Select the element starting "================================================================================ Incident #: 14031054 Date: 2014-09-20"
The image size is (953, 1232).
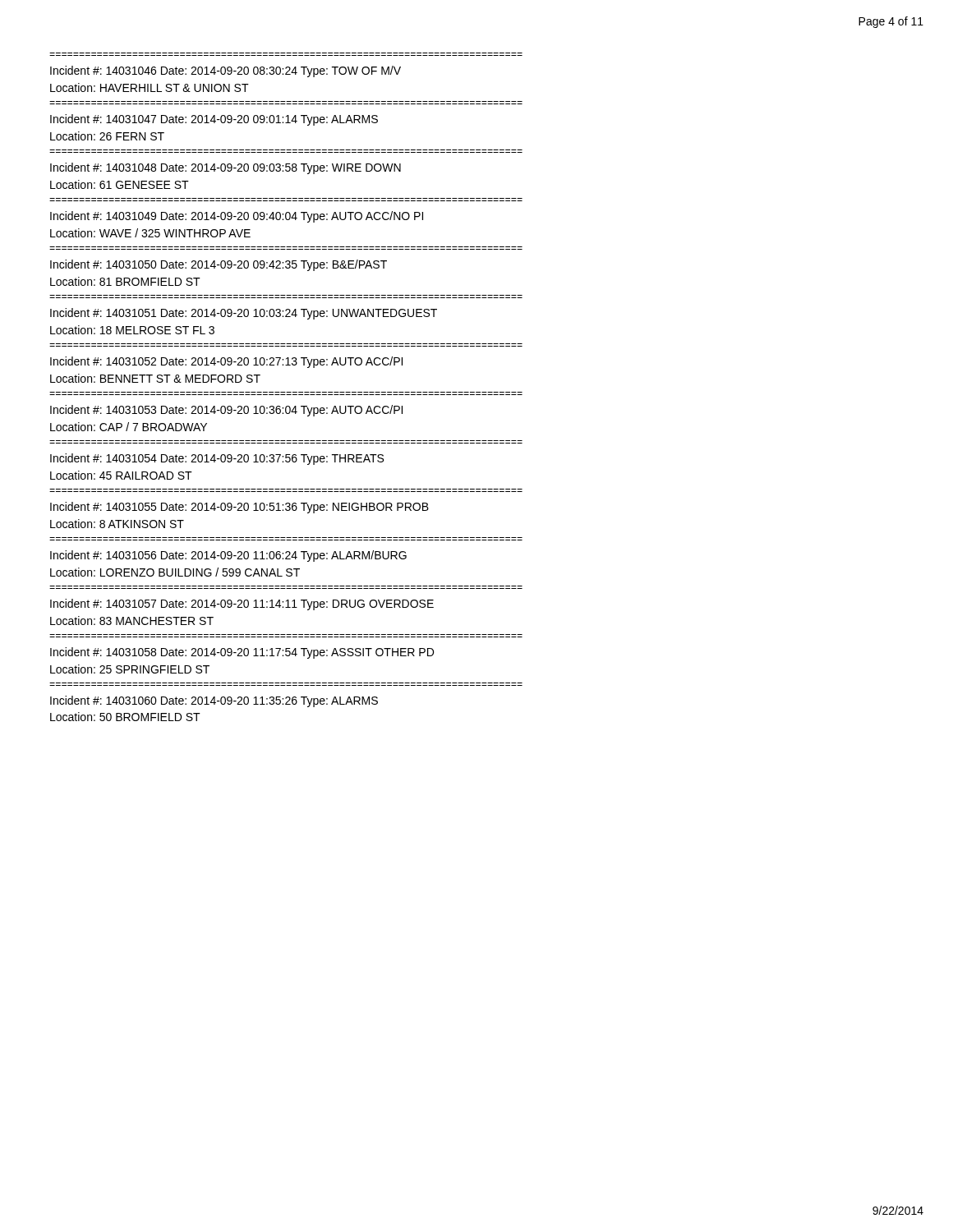pyautogui.click(x=217, y=459)
